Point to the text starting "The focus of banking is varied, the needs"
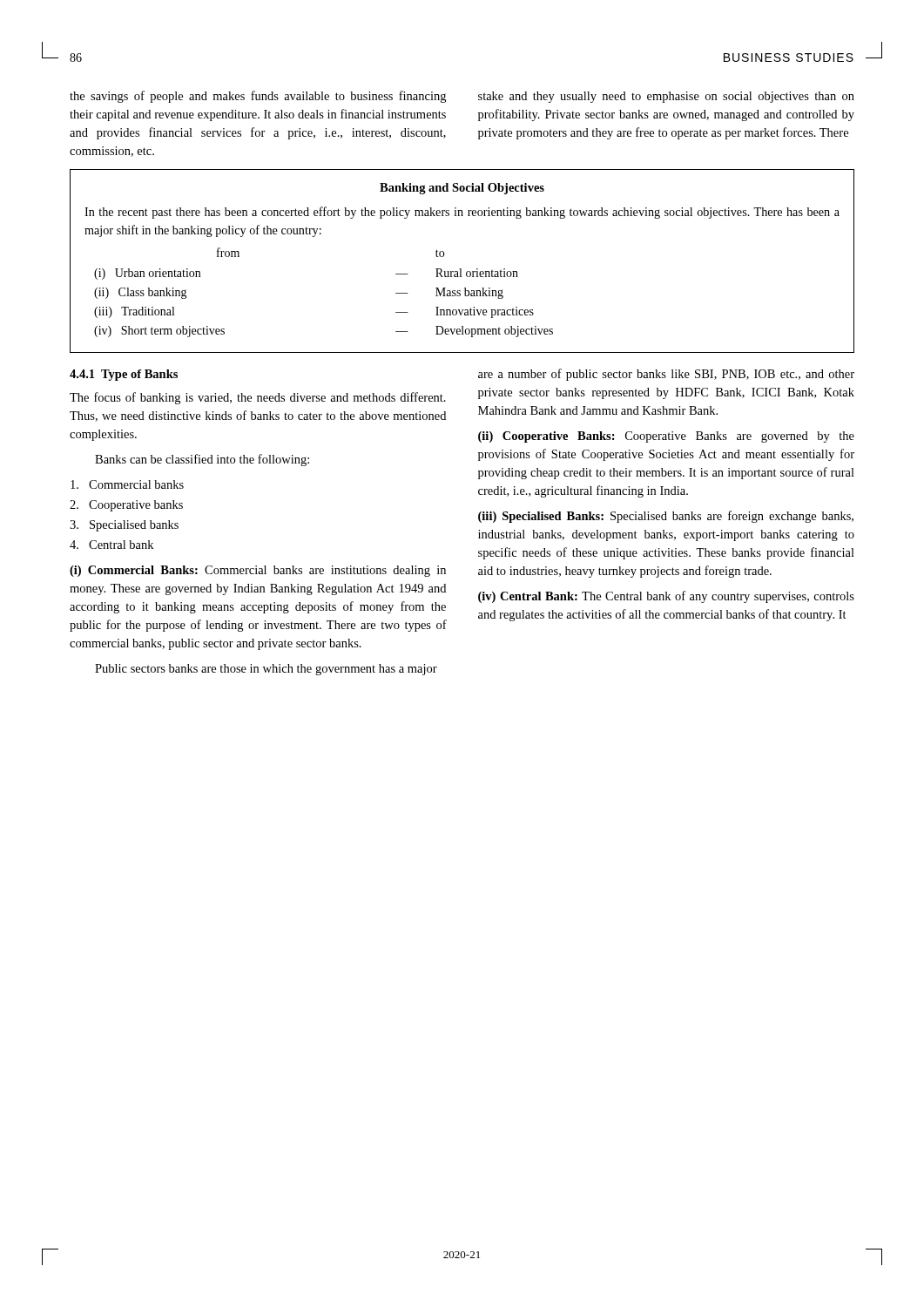The height and width of the screenshot is (1307, 924). [258, 429]
